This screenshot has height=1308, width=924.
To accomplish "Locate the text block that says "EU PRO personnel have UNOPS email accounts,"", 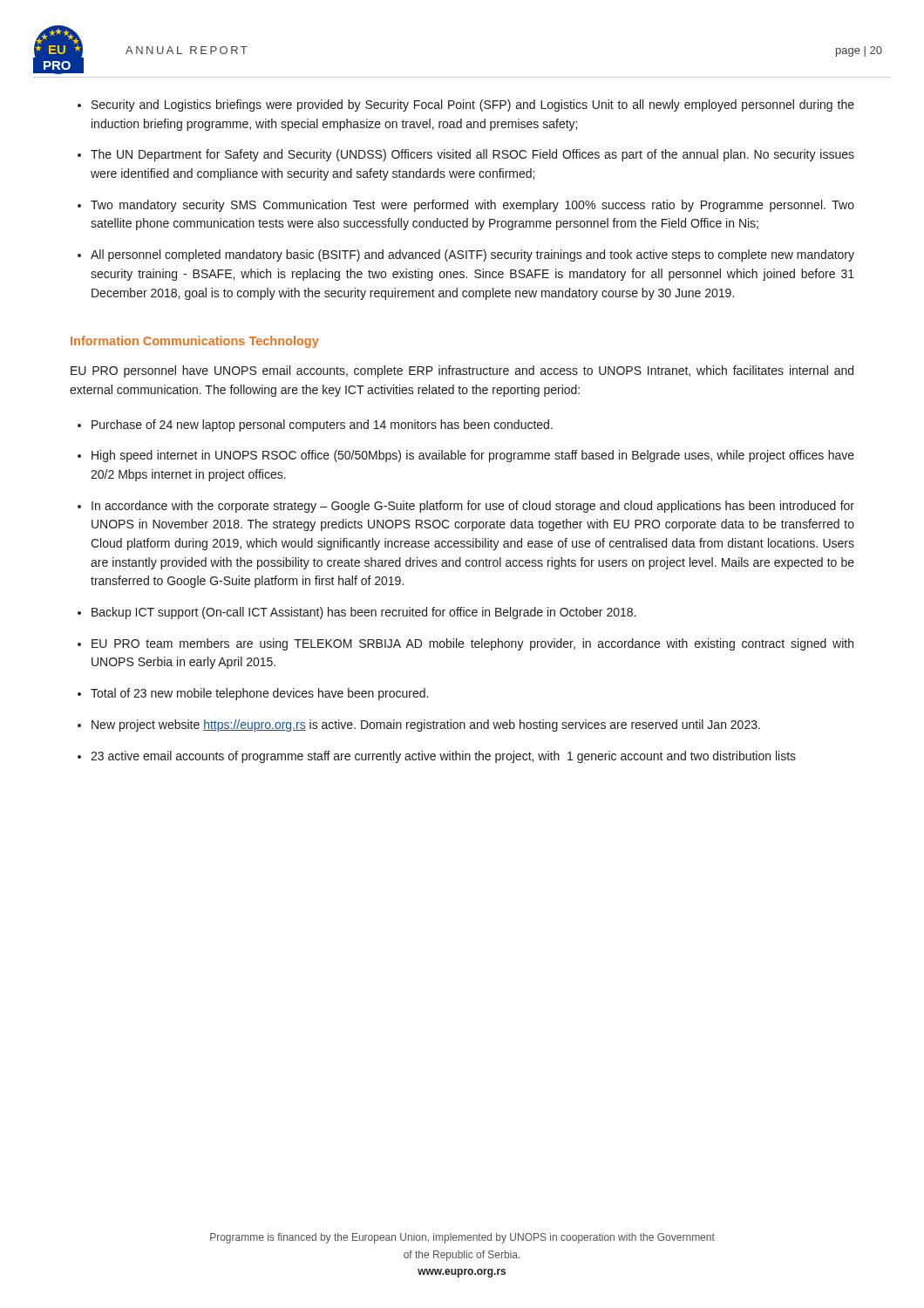I will tap(462, 380).
